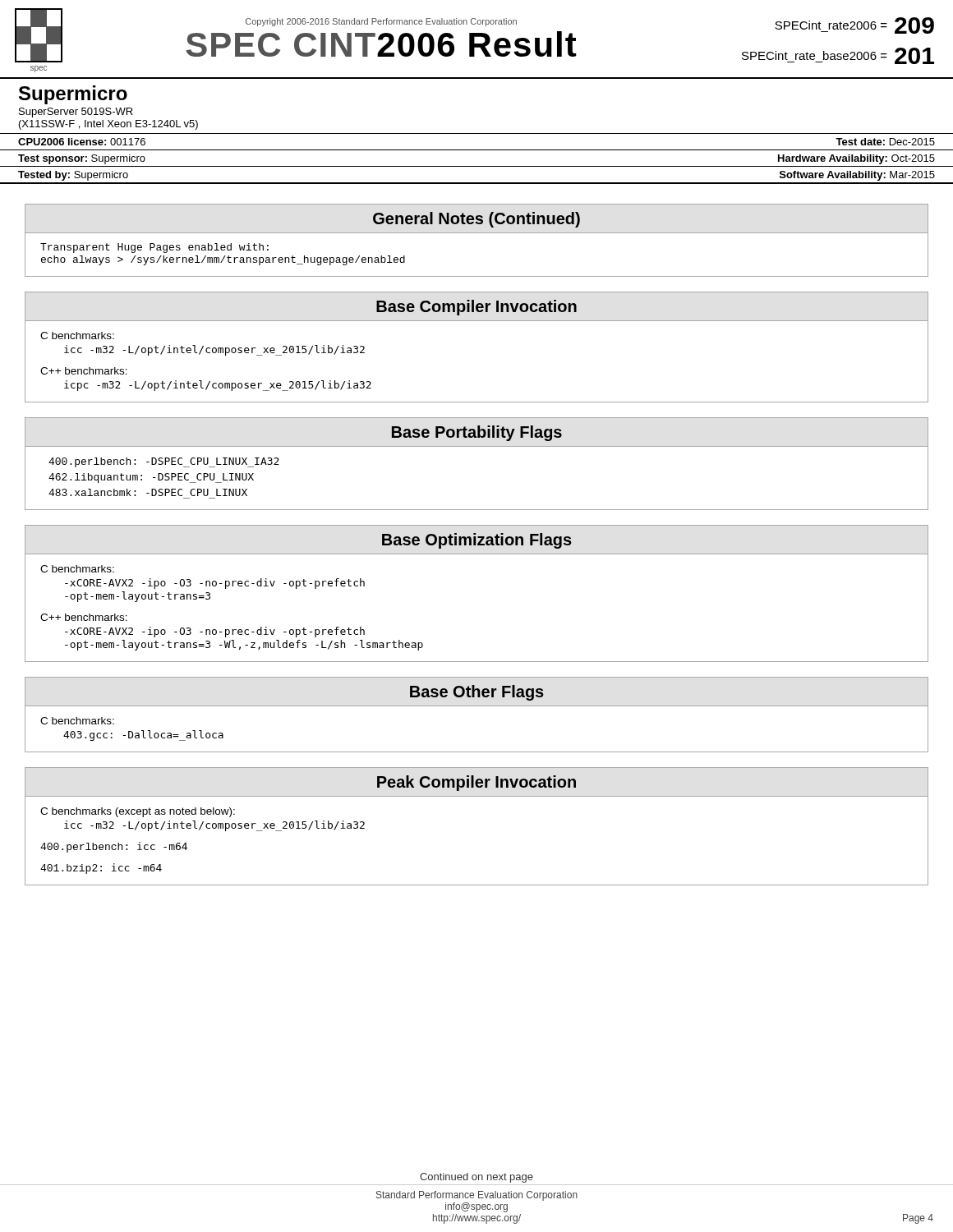Find the element starting "perlbench: icc -m64"
The height and width of the screenshot is (1232, 953).
[x=114, y=847]
